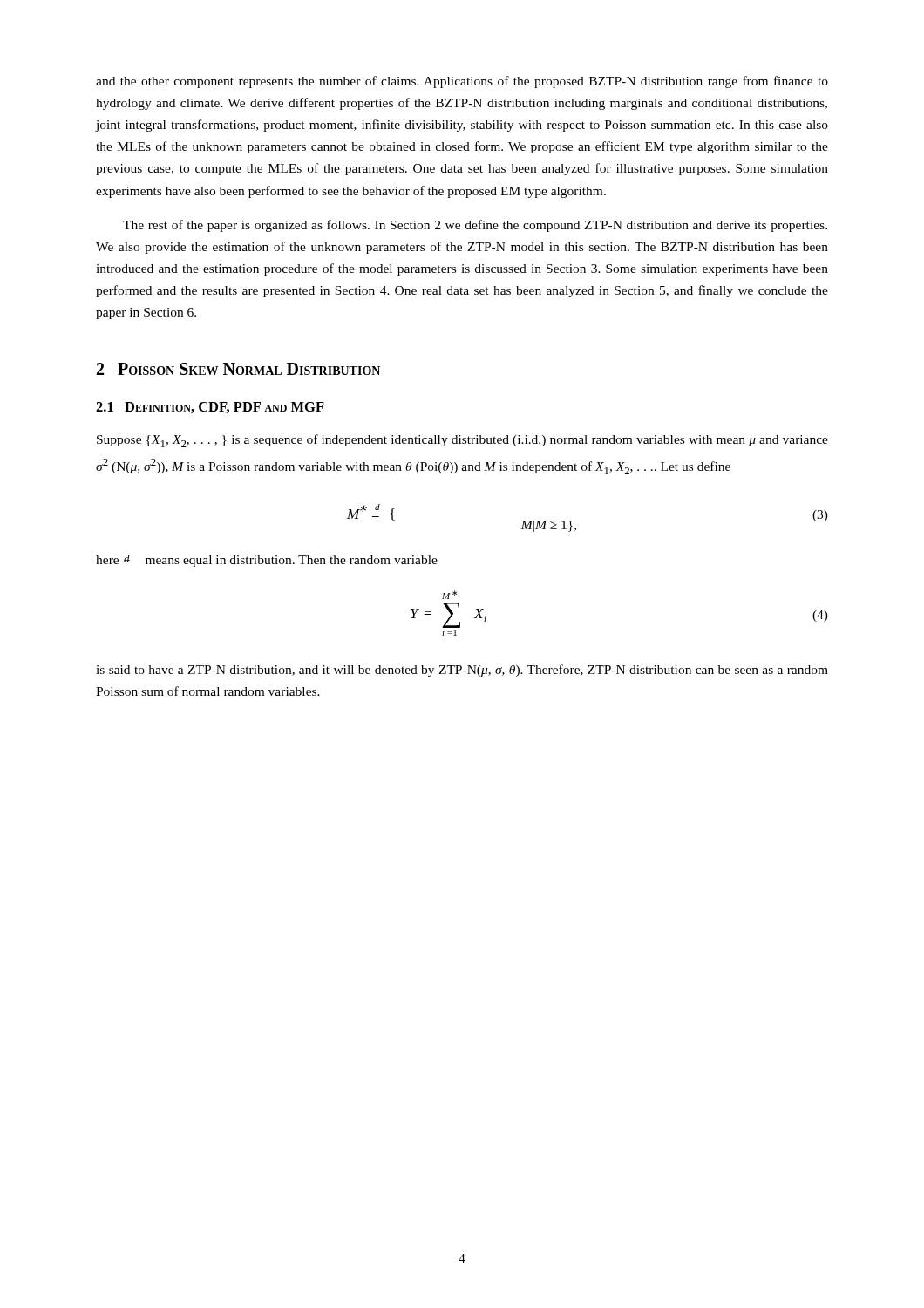Select the element starting "2 Poisson Skew Normal Distribution"
The height and width of the screenshot is (1308, 924).
click(x=238, y=369)
